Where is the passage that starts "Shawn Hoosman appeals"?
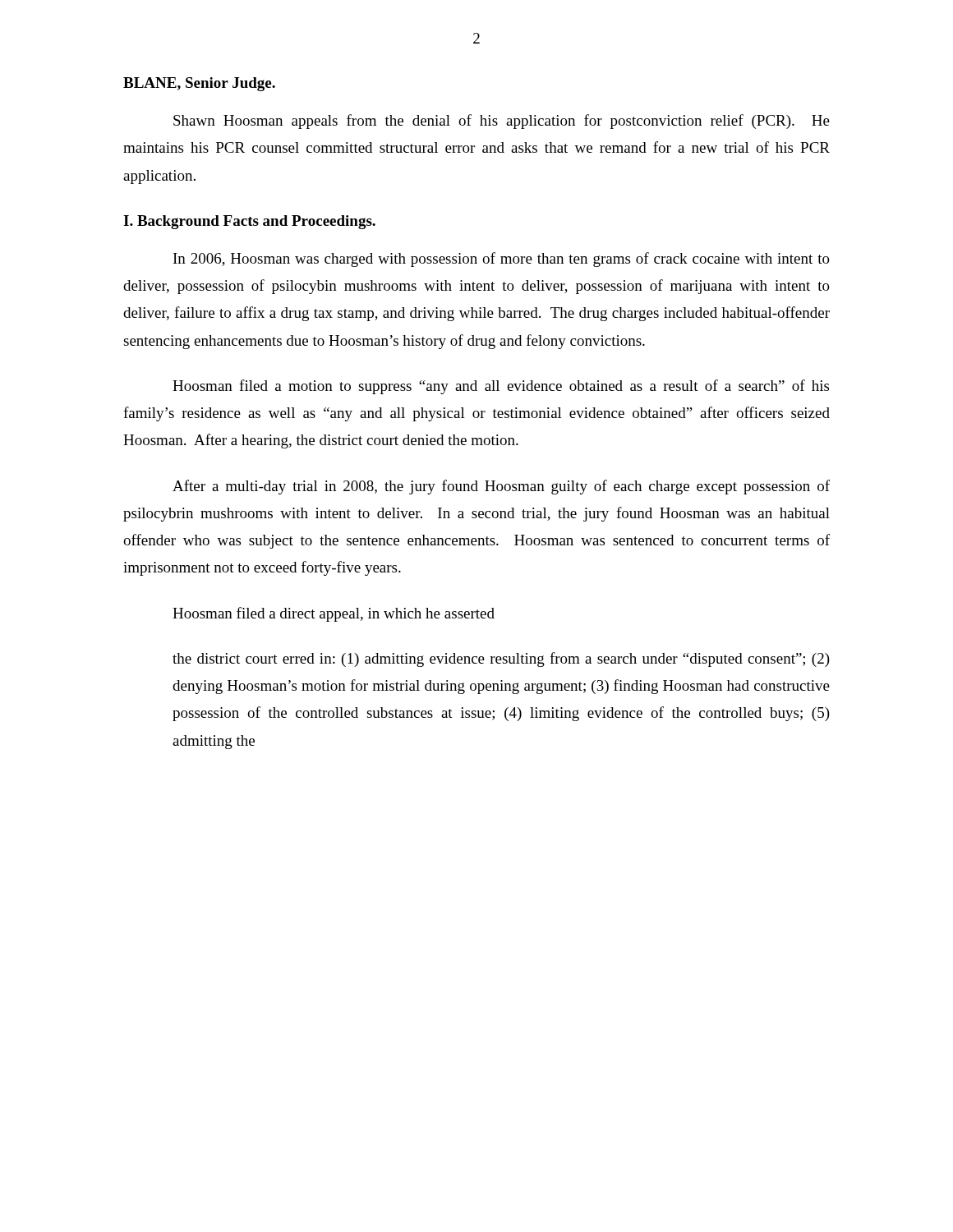Image resolution: width=953 pixels, height=1232 pixels. 476,148
